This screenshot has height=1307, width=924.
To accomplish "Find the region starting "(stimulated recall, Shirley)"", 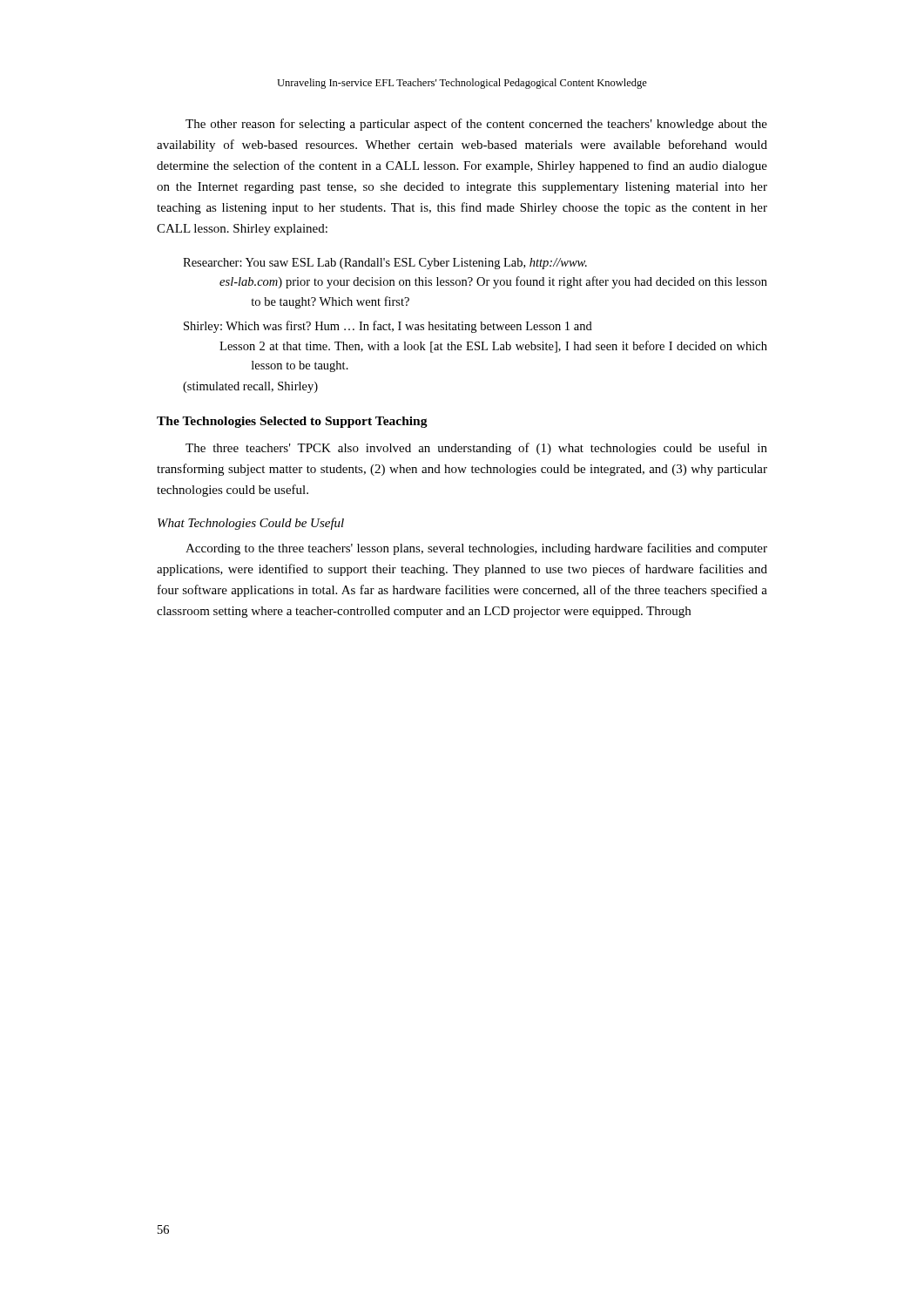I will point(250,386).
